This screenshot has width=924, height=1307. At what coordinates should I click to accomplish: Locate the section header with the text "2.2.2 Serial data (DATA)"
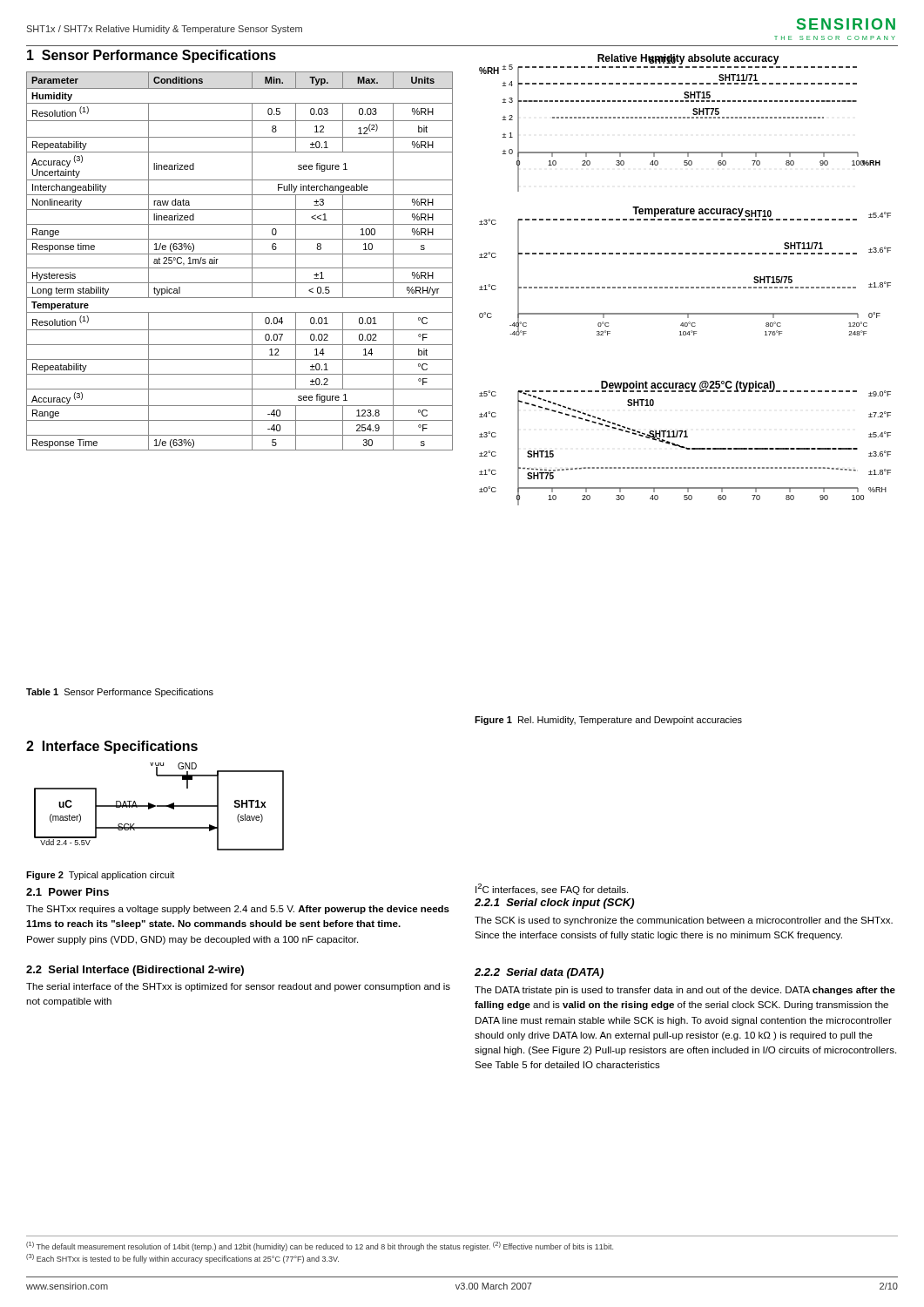click(x=539, y=972)
